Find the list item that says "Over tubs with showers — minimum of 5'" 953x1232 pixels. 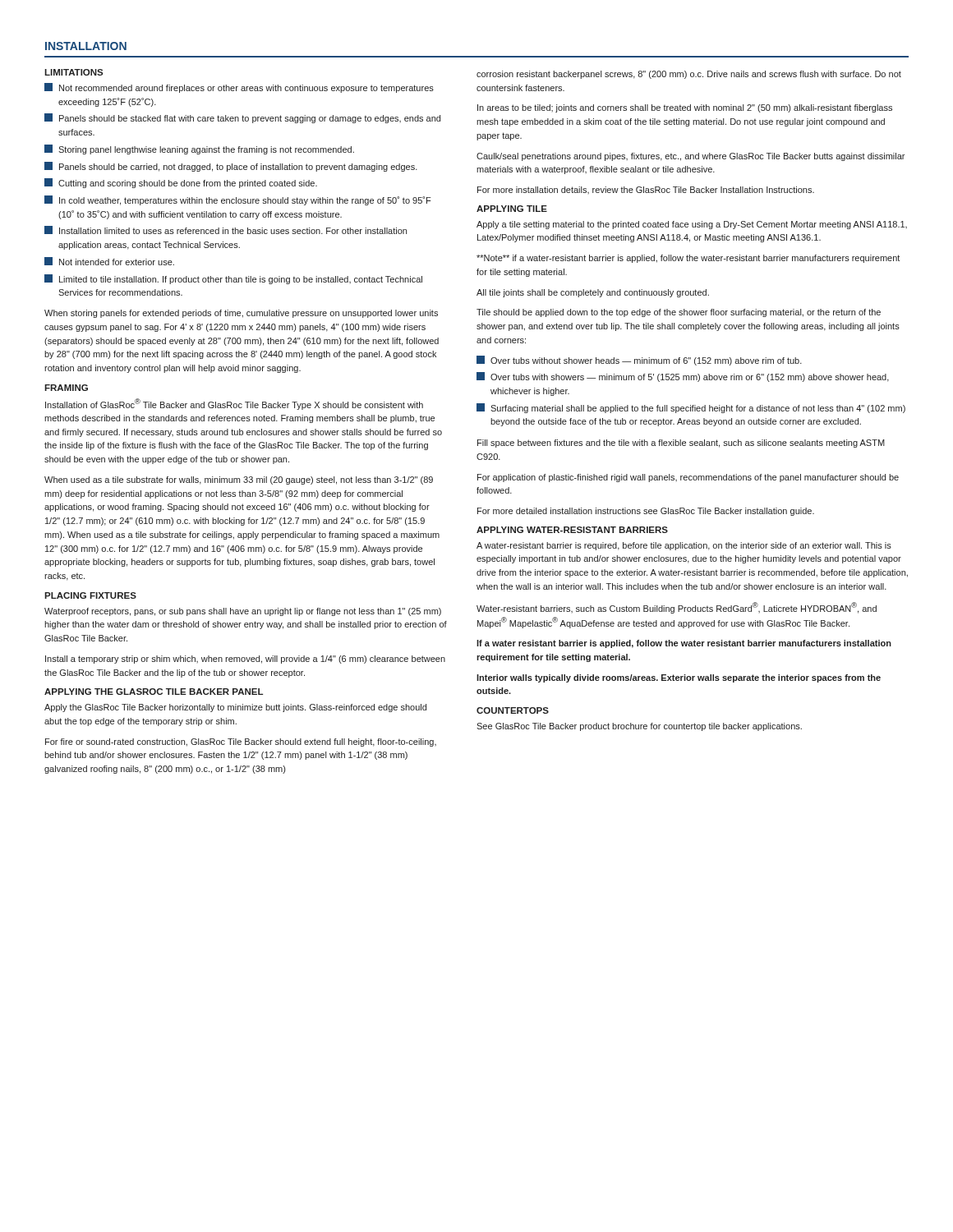click(x=693, y=384)
